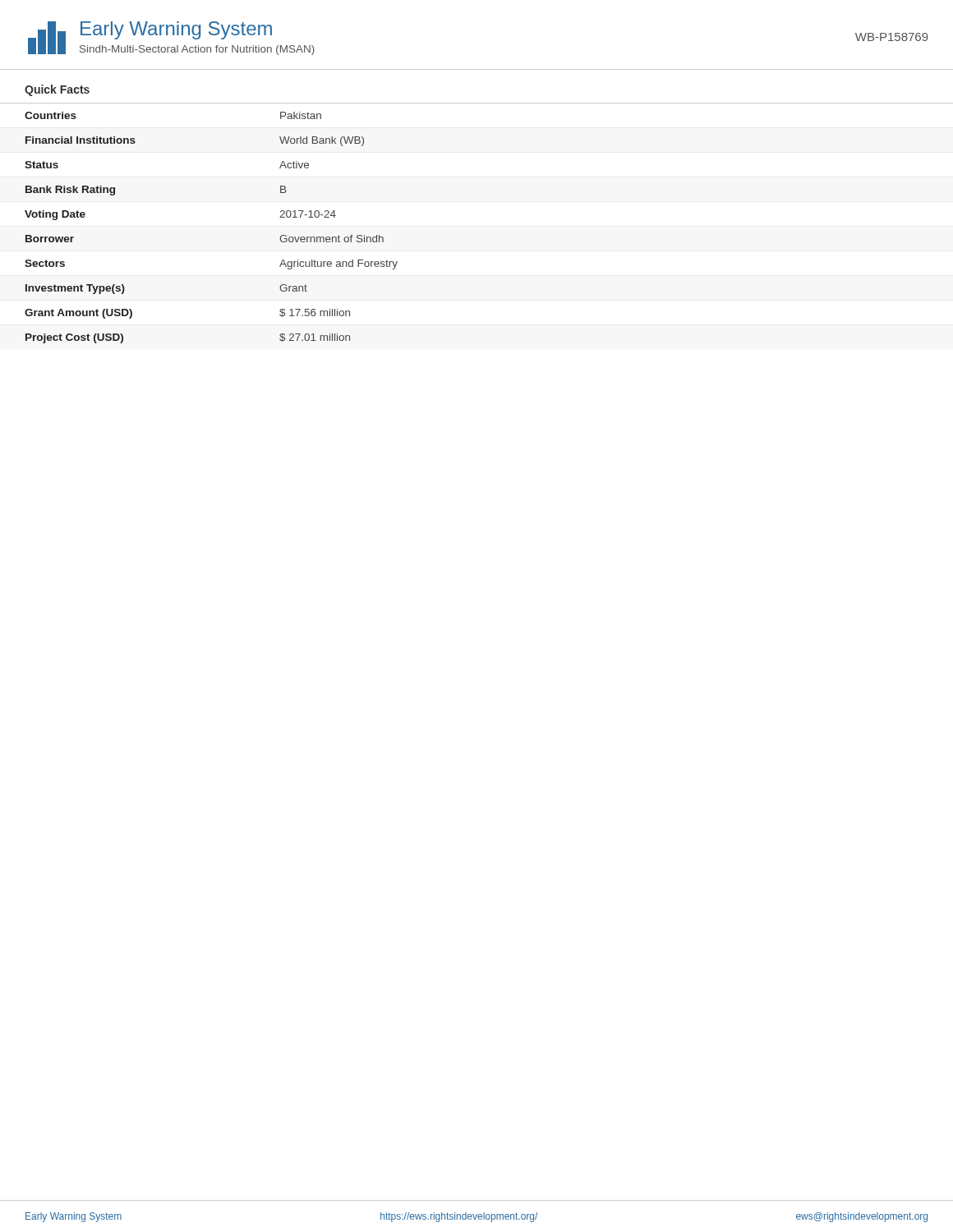Select a table

tap(476, 226)
